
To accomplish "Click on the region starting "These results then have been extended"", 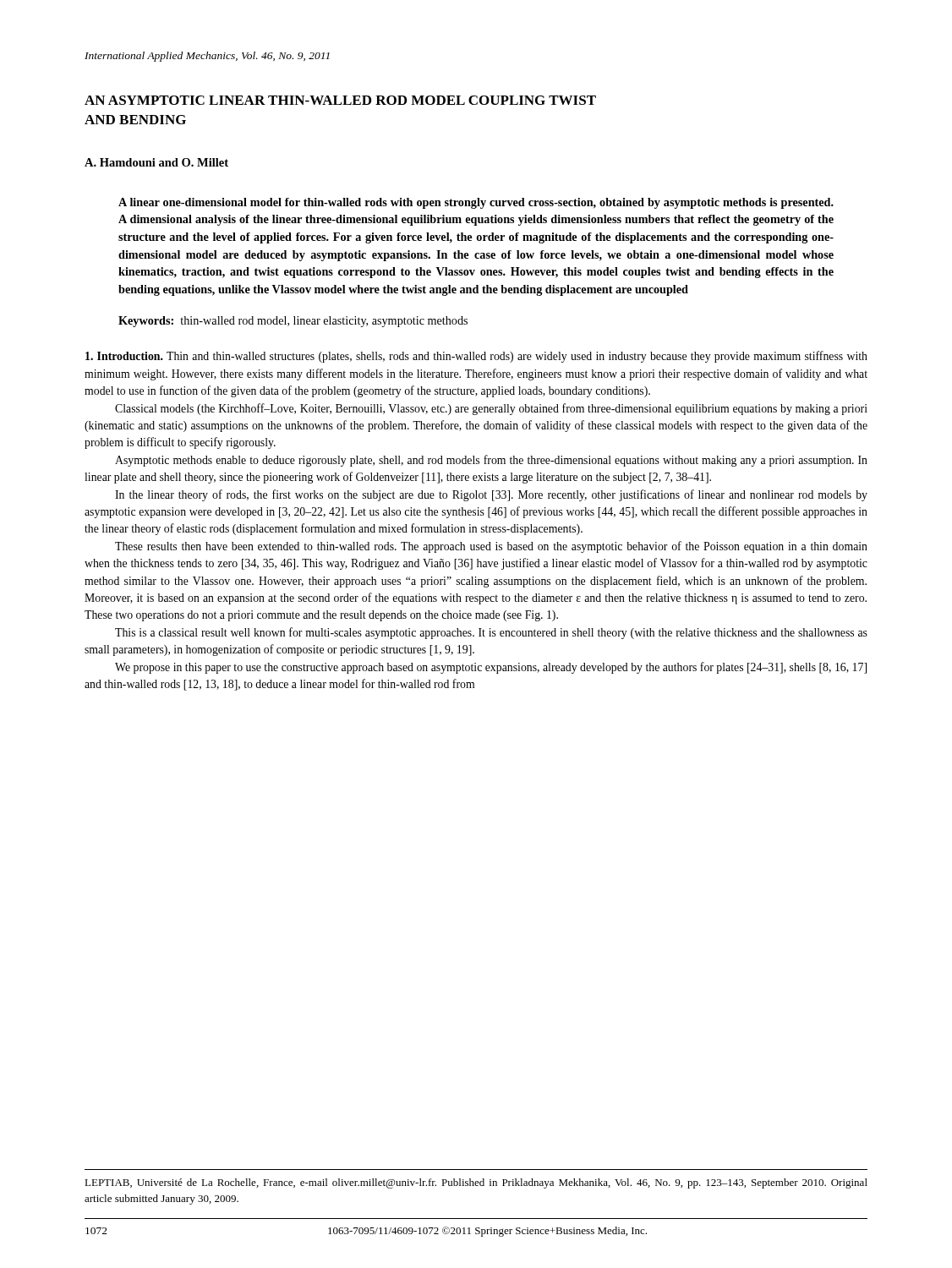I will click(476, 581).
